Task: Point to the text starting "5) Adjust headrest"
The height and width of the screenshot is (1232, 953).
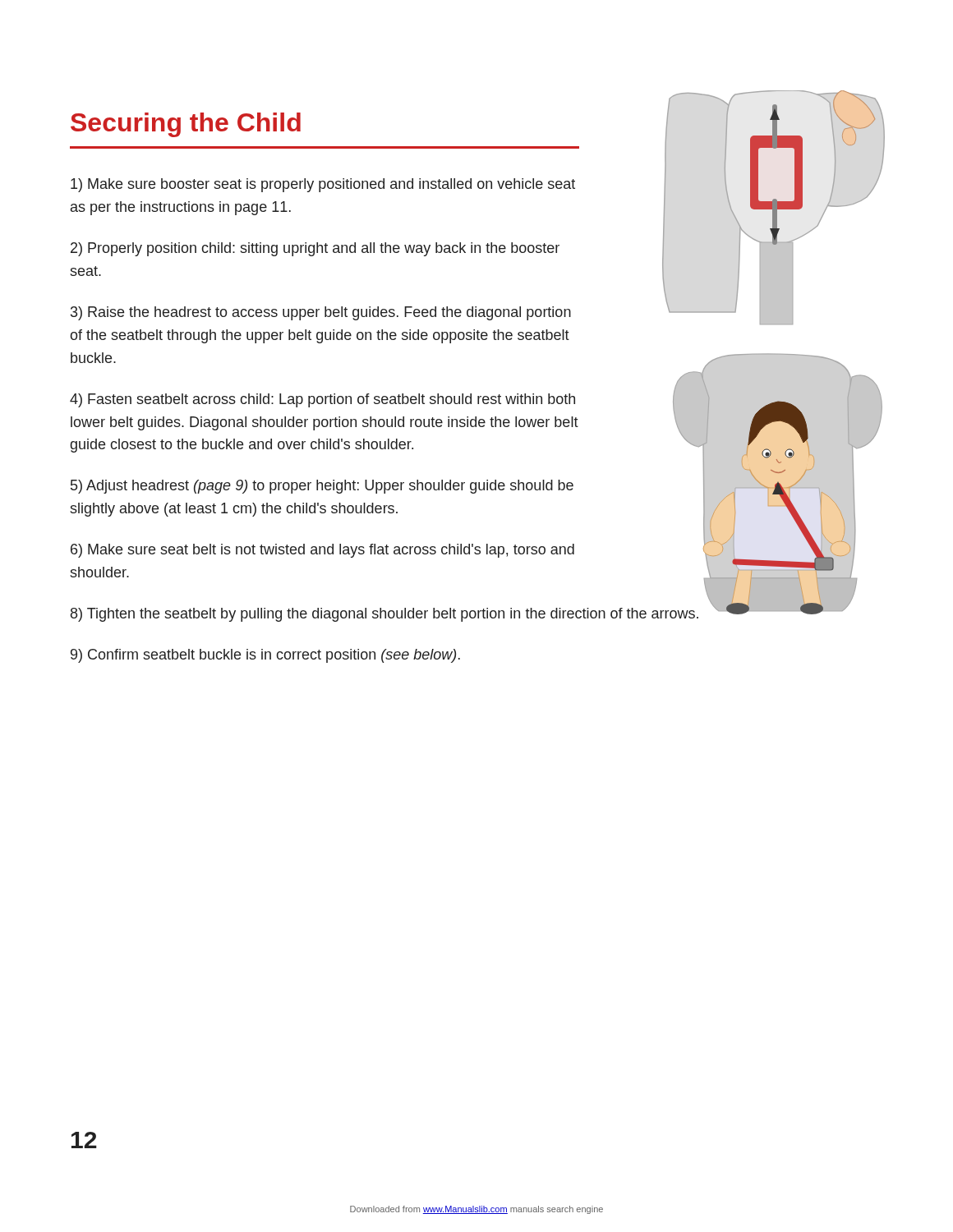Action: 322,497
